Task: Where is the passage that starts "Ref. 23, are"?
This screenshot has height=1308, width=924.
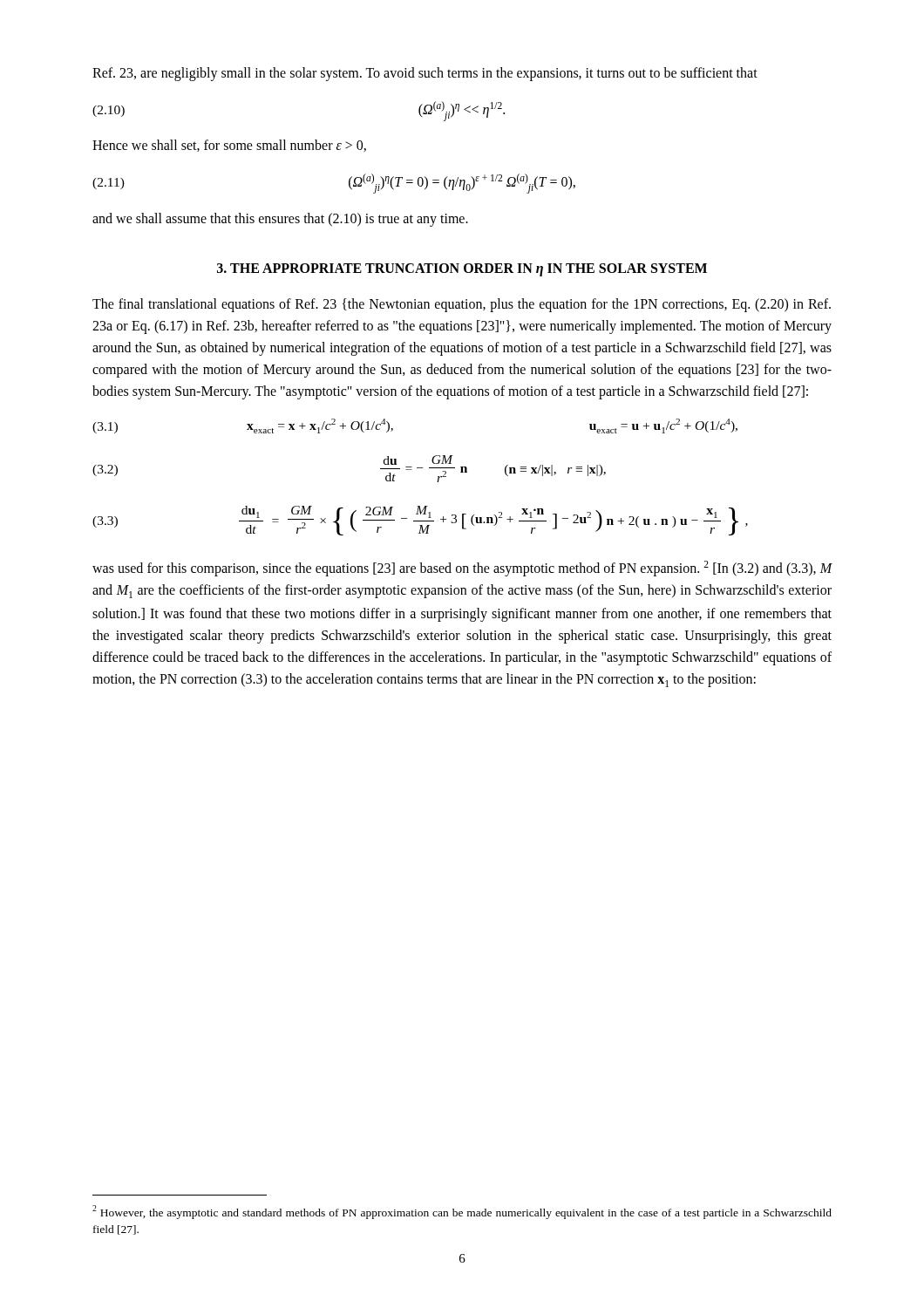Action: (x=462, y=74)
